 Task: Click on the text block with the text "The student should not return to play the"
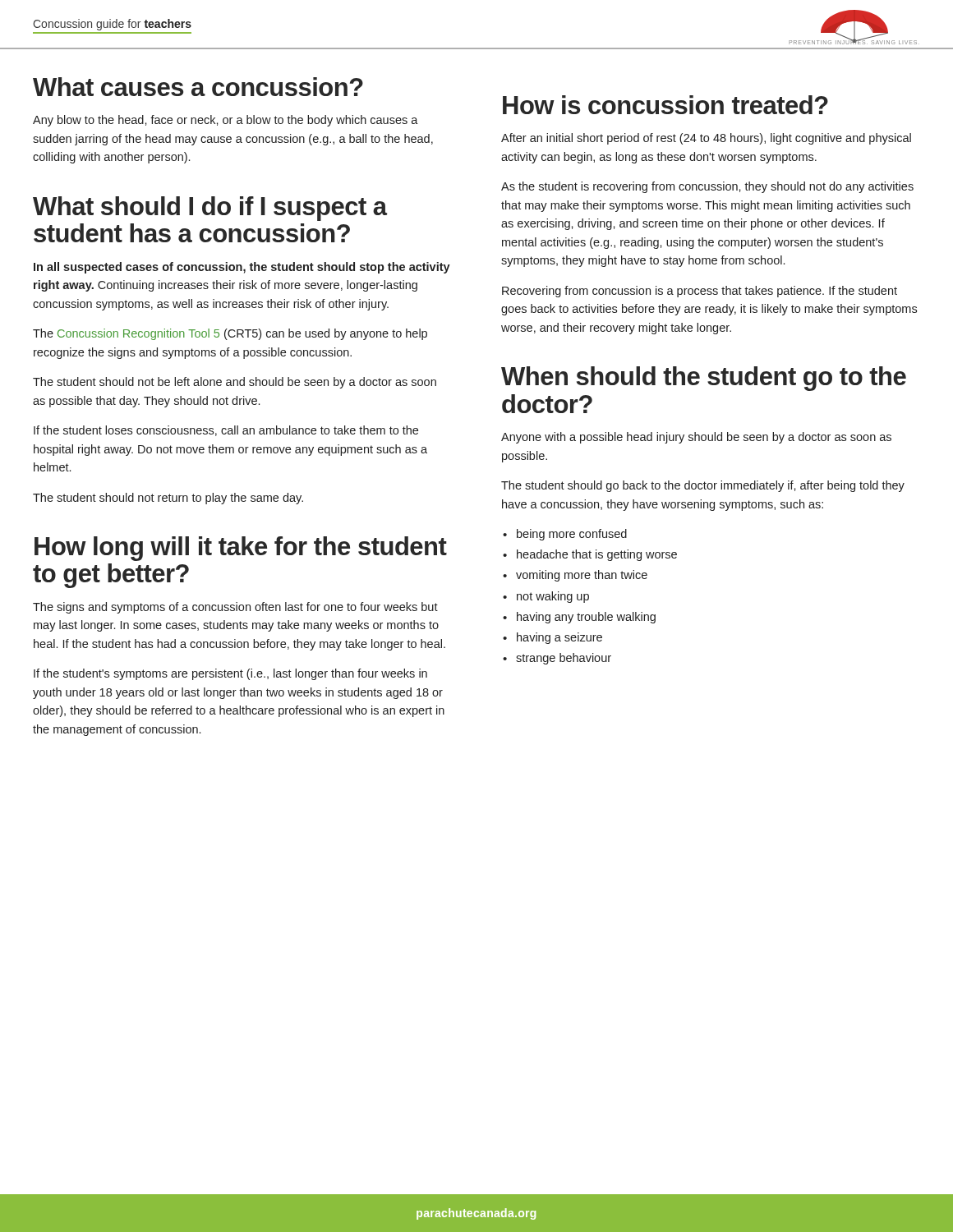tap(169, 497)
